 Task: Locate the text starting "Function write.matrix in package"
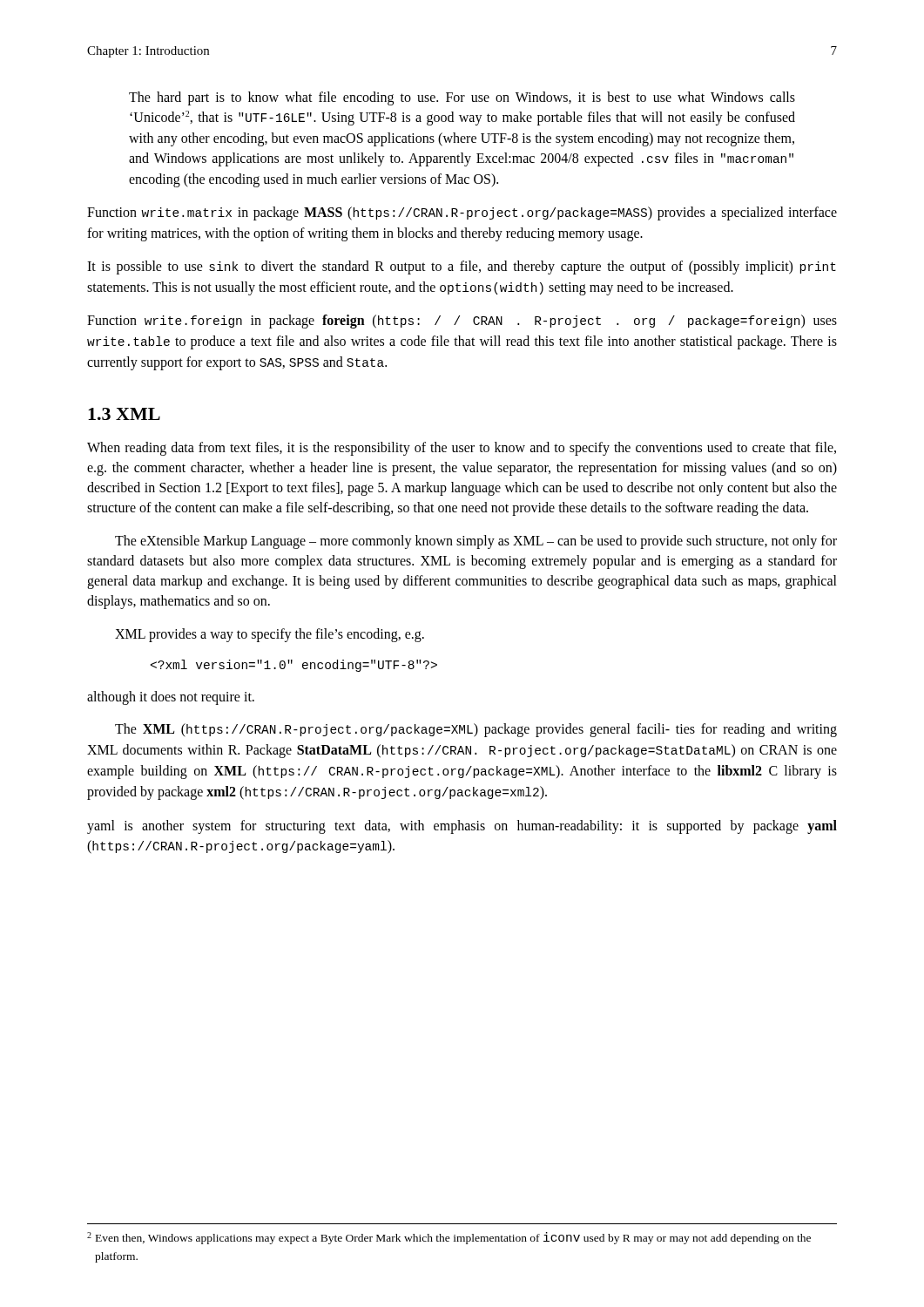(x=462, y=223)
